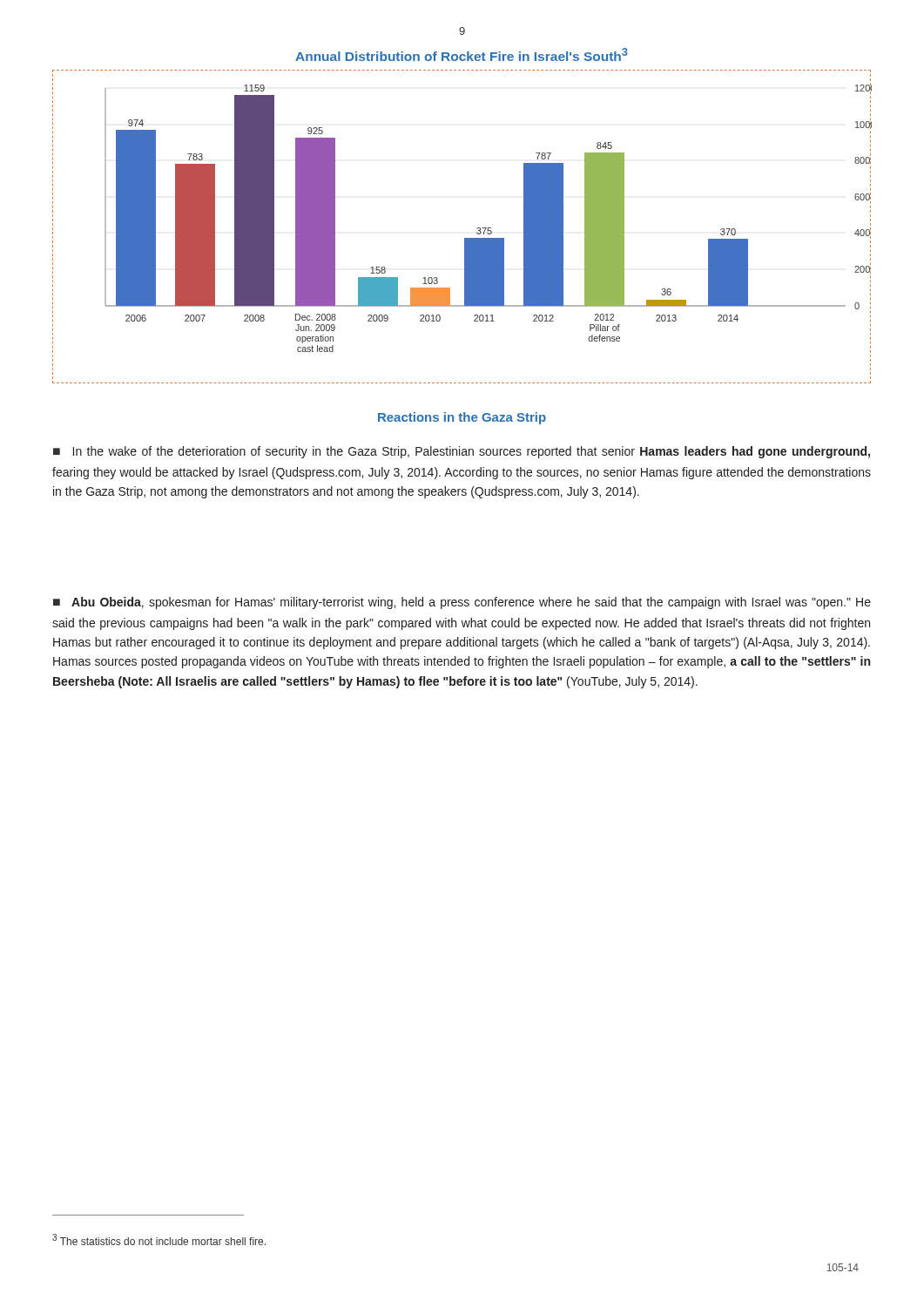
Task: Locate the text "Annual Distribution of Rocket Fire in Israel's South3"
Action: (462, 55)
